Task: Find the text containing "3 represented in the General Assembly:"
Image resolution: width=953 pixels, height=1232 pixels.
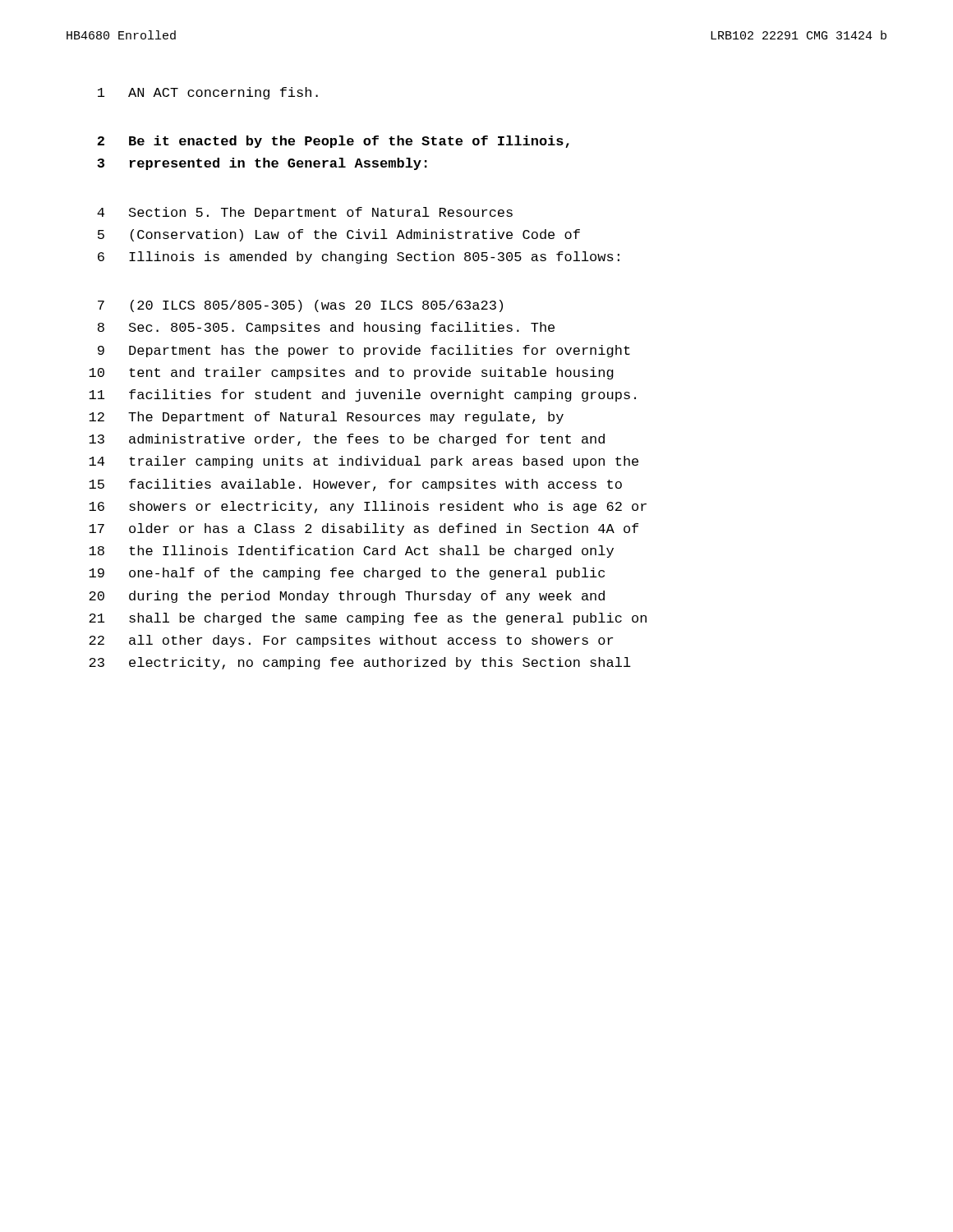Action: (262, 164)
